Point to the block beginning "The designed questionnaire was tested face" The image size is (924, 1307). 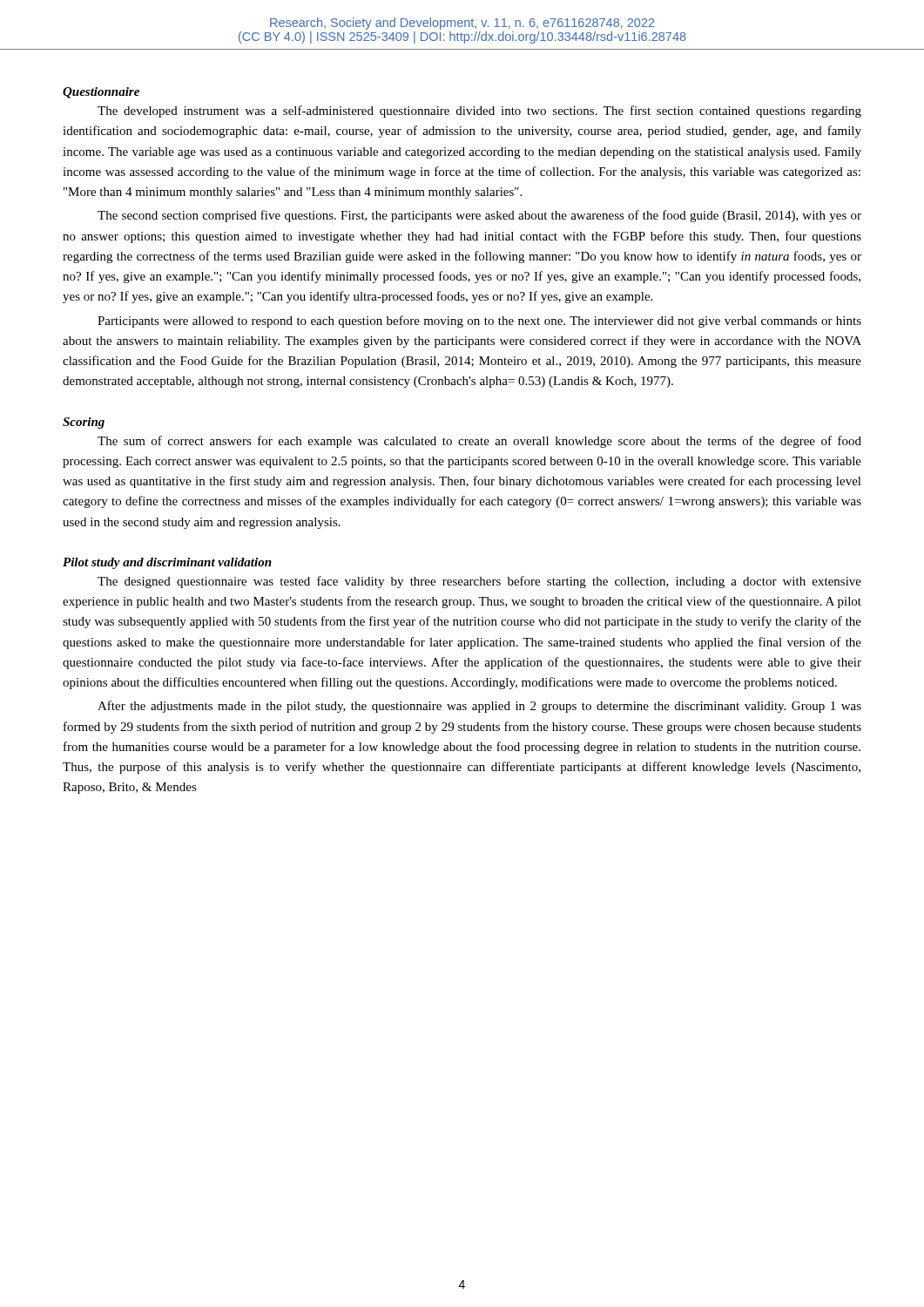462,632
